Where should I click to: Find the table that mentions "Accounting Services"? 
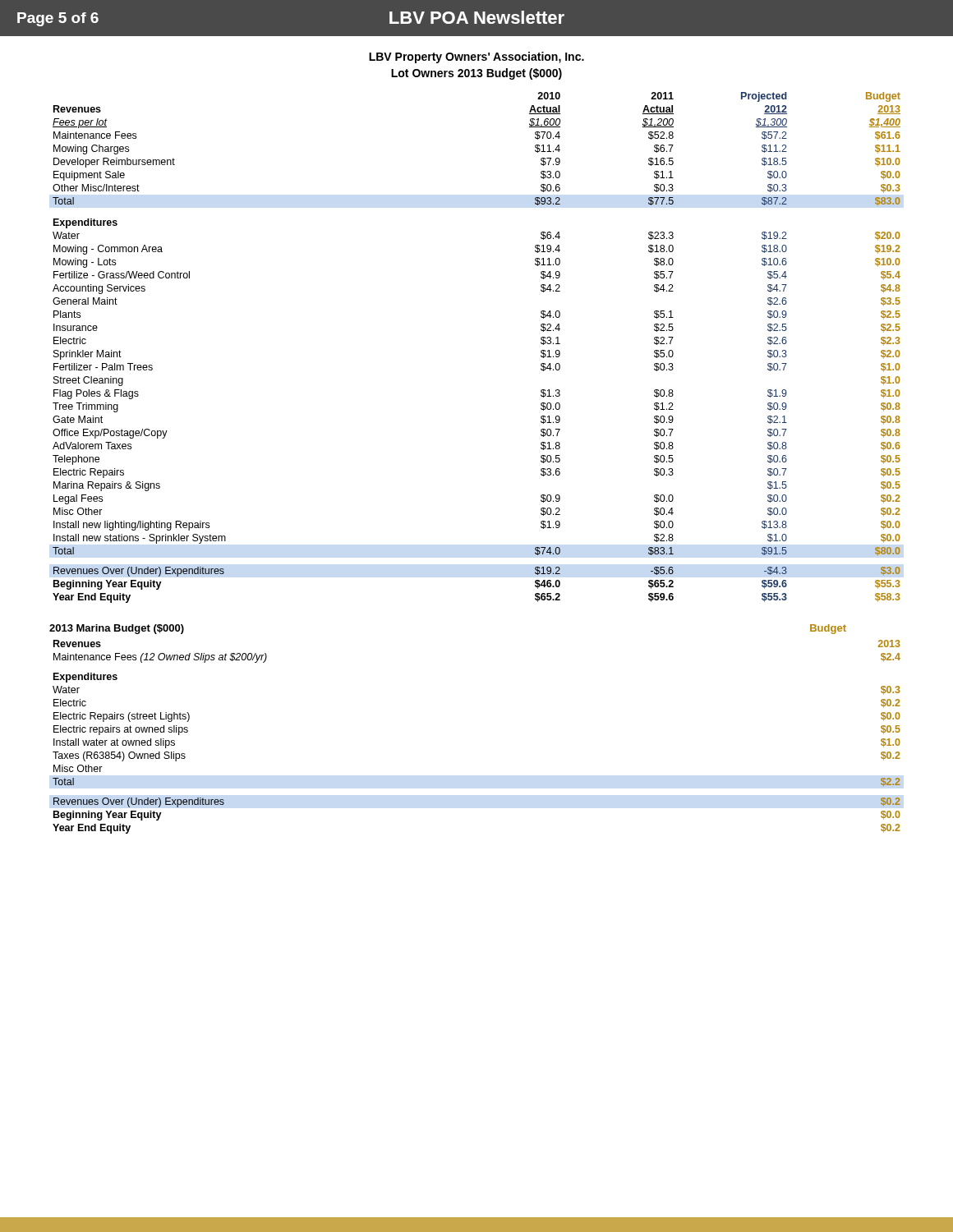click(x=476, y=347)
